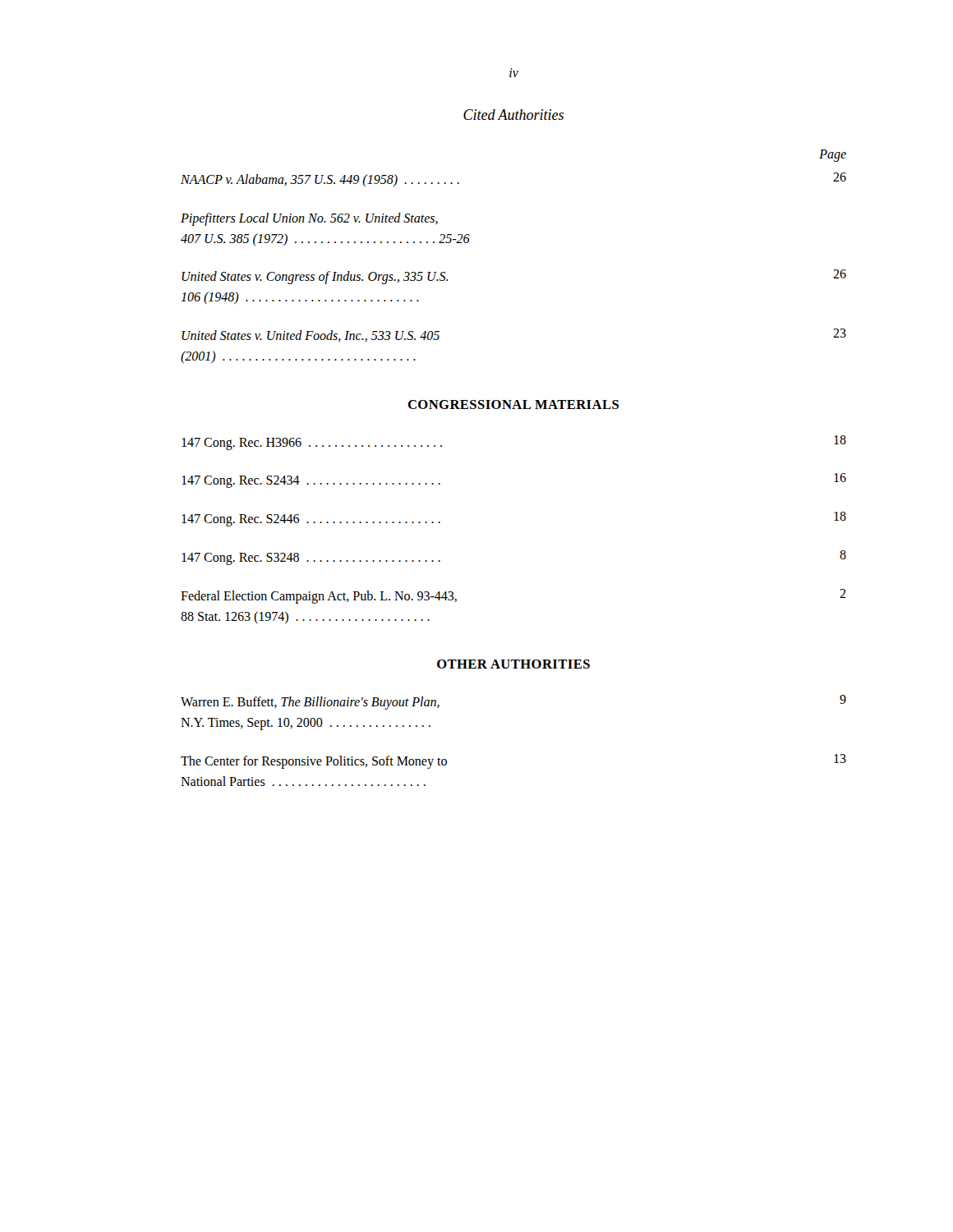This screenshot has height=1232, width=953.
Task: Click on the list item with the text "147 Cong. Rec. H3966 ."
Action: point(245,442)
